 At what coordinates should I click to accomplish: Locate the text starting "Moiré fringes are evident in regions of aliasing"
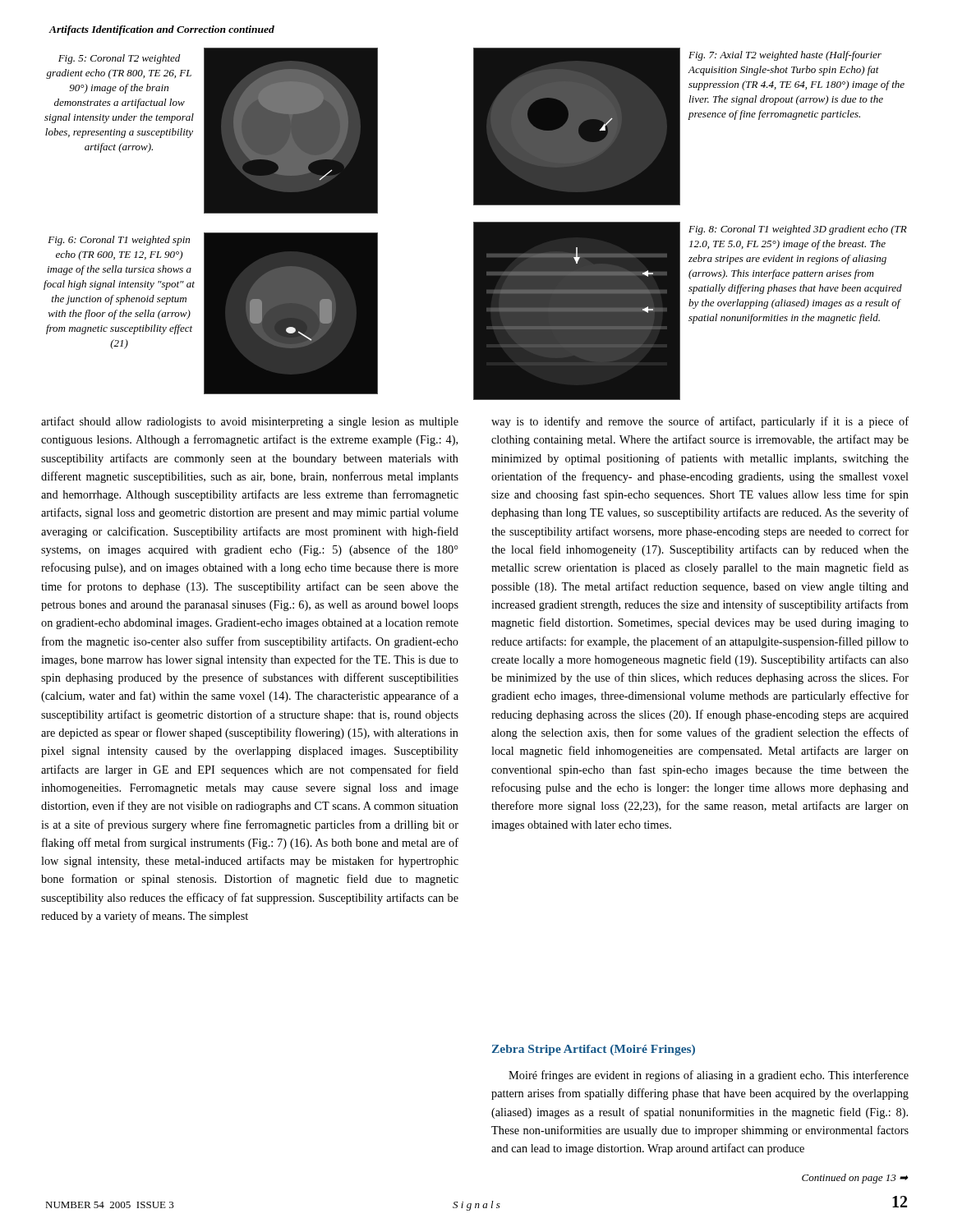[x=700, y=1112]
